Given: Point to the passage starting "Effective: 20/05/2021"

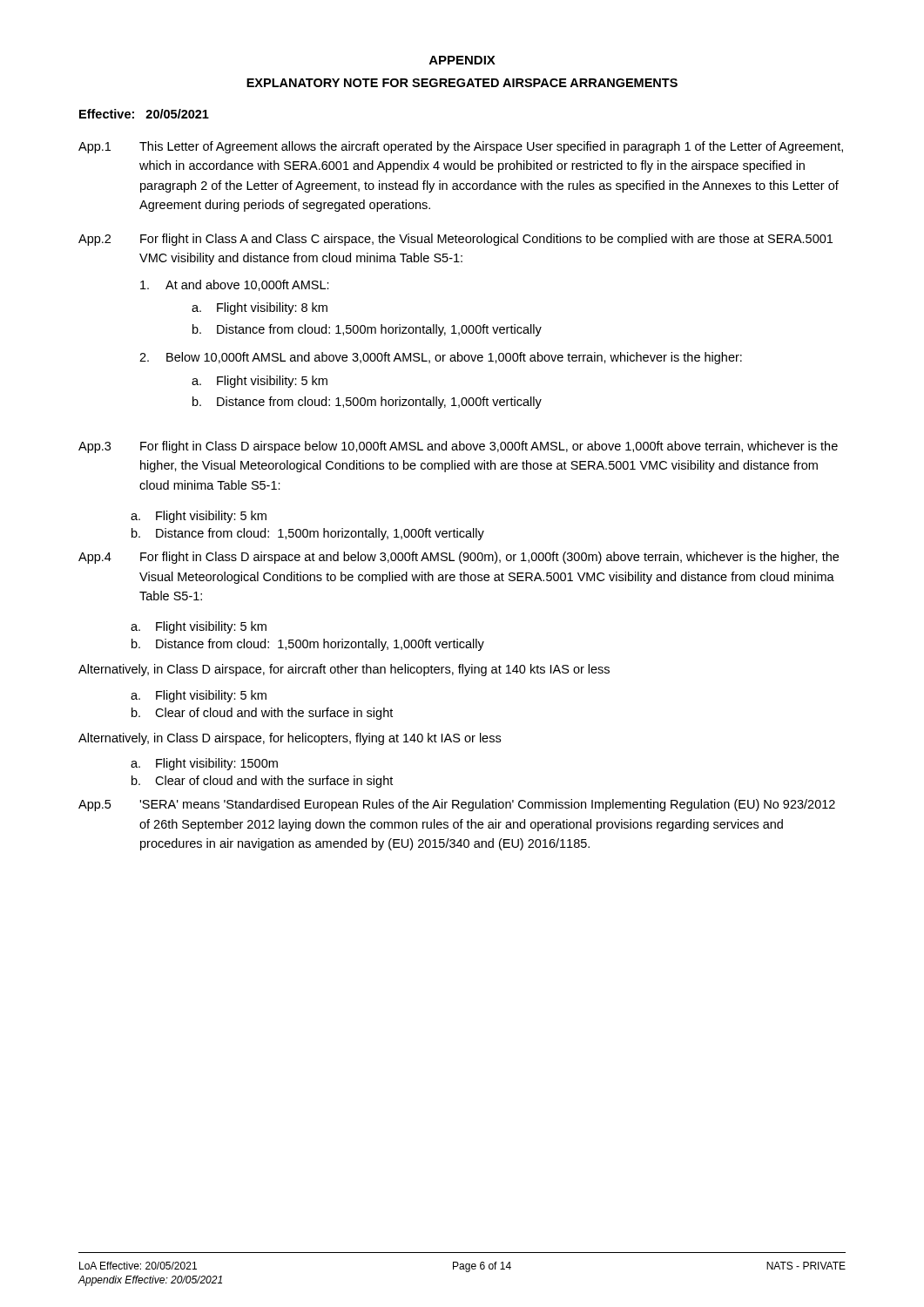Looking at the screenshot, I should [x=144, y=114].
